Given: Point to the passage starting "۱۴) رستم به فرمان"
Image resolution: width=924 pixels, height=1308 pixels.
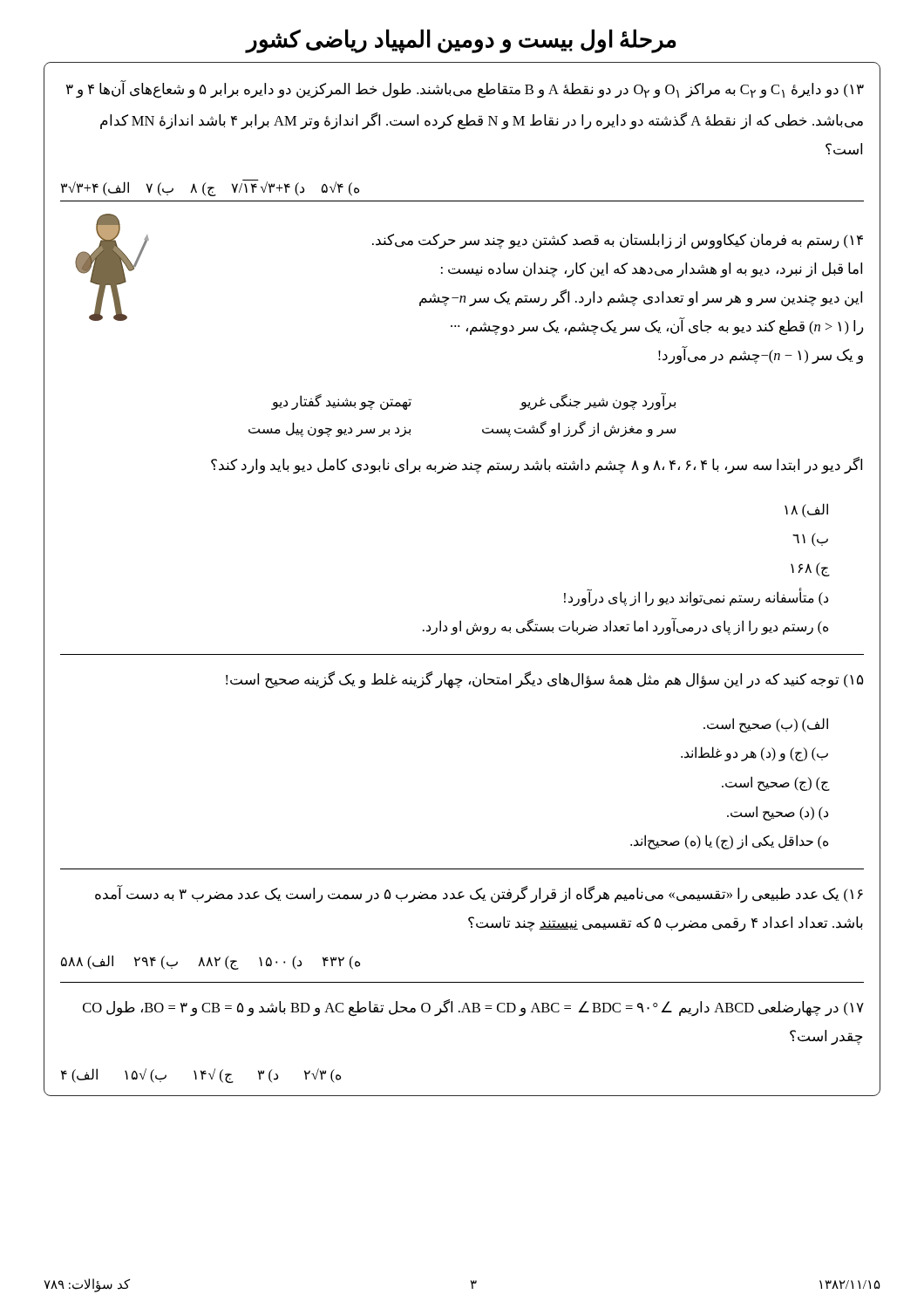Looking at the screenshot, I should 510,298.
